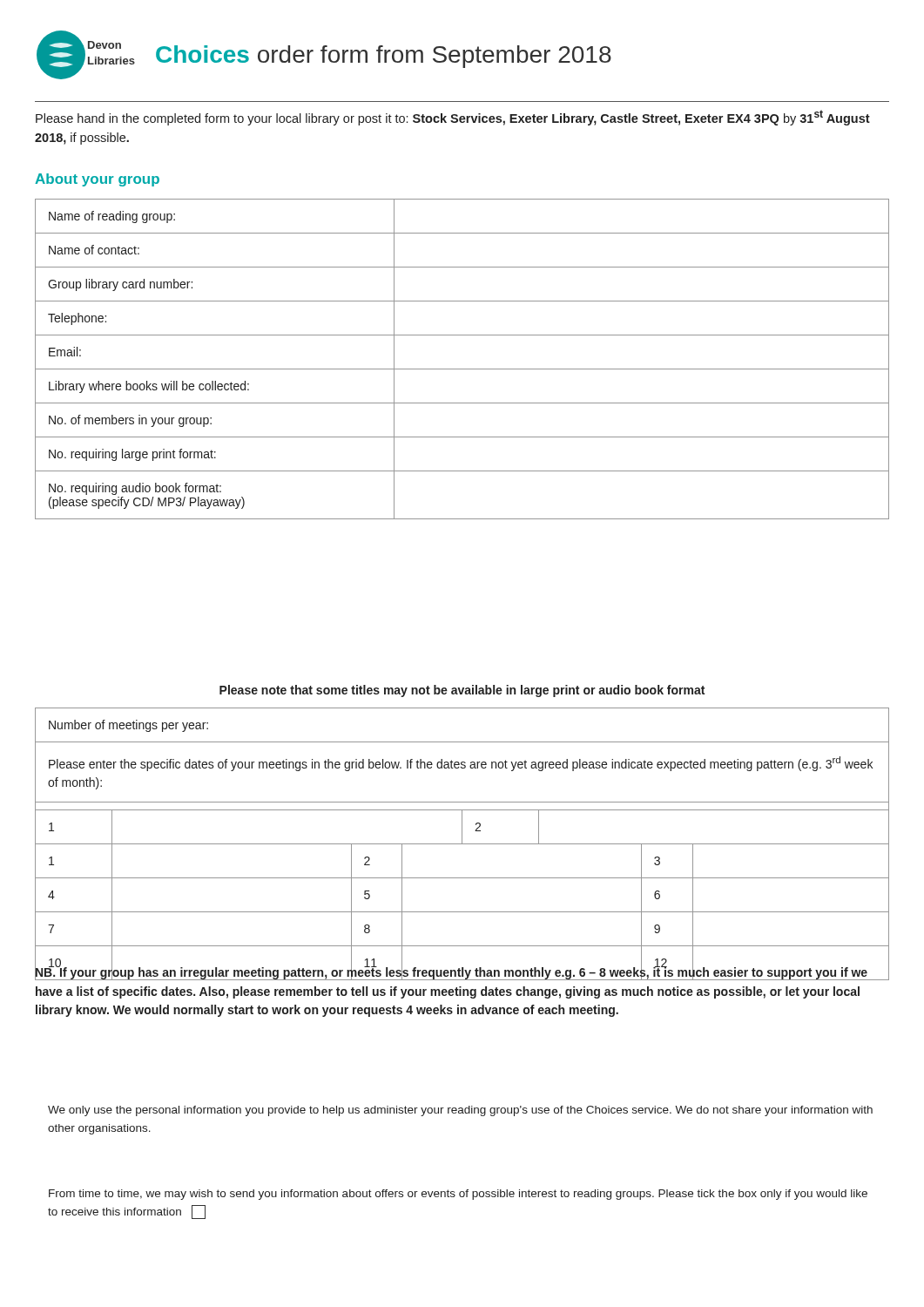Select the table that reads "Group library card number:"
Screen dimensions: 1307x924
pyautogui.click(x=462, y=359)
